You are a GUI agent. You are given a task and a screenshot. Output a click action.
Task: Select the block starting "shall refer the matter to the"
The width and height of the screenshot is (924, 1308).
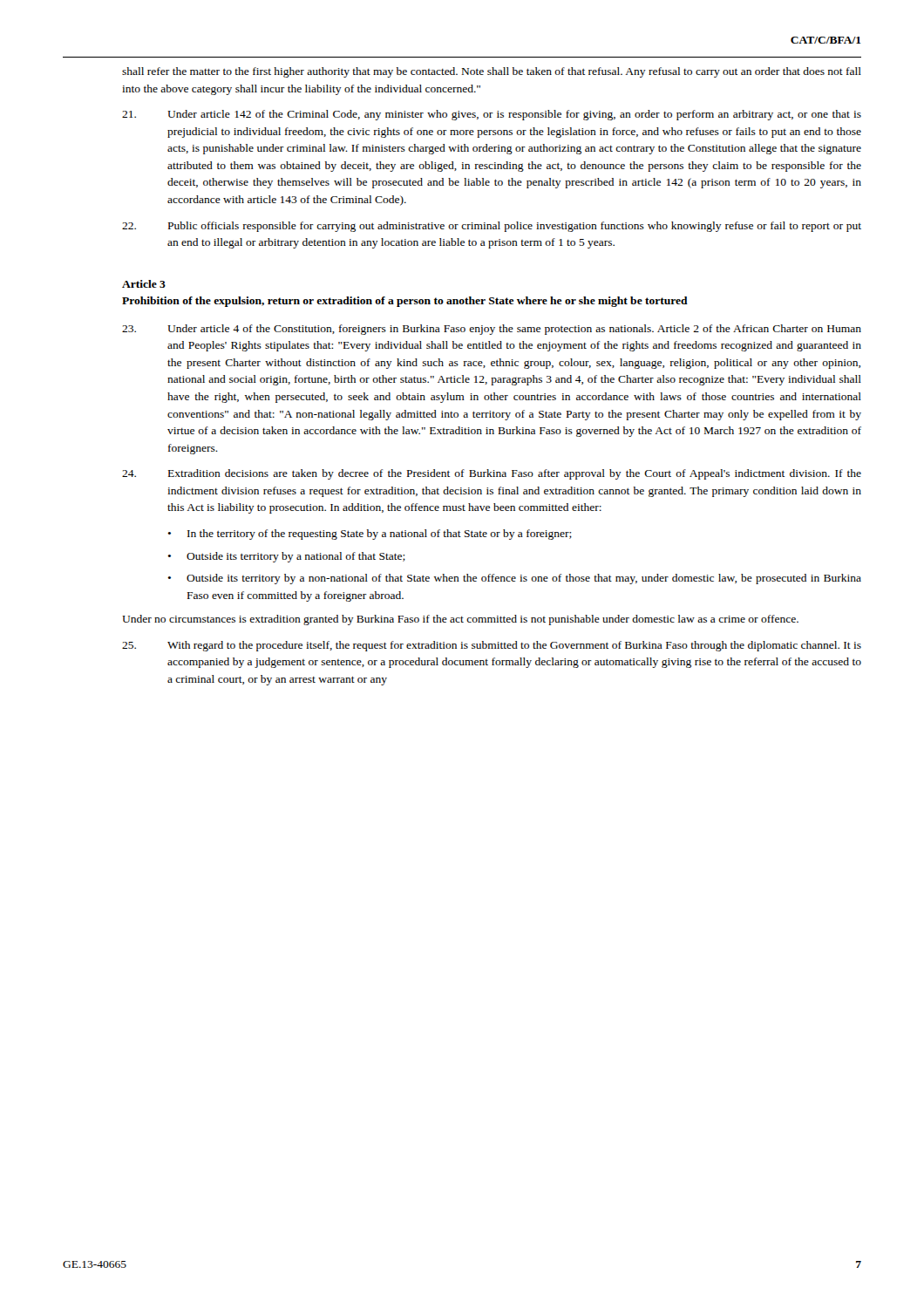492,80
